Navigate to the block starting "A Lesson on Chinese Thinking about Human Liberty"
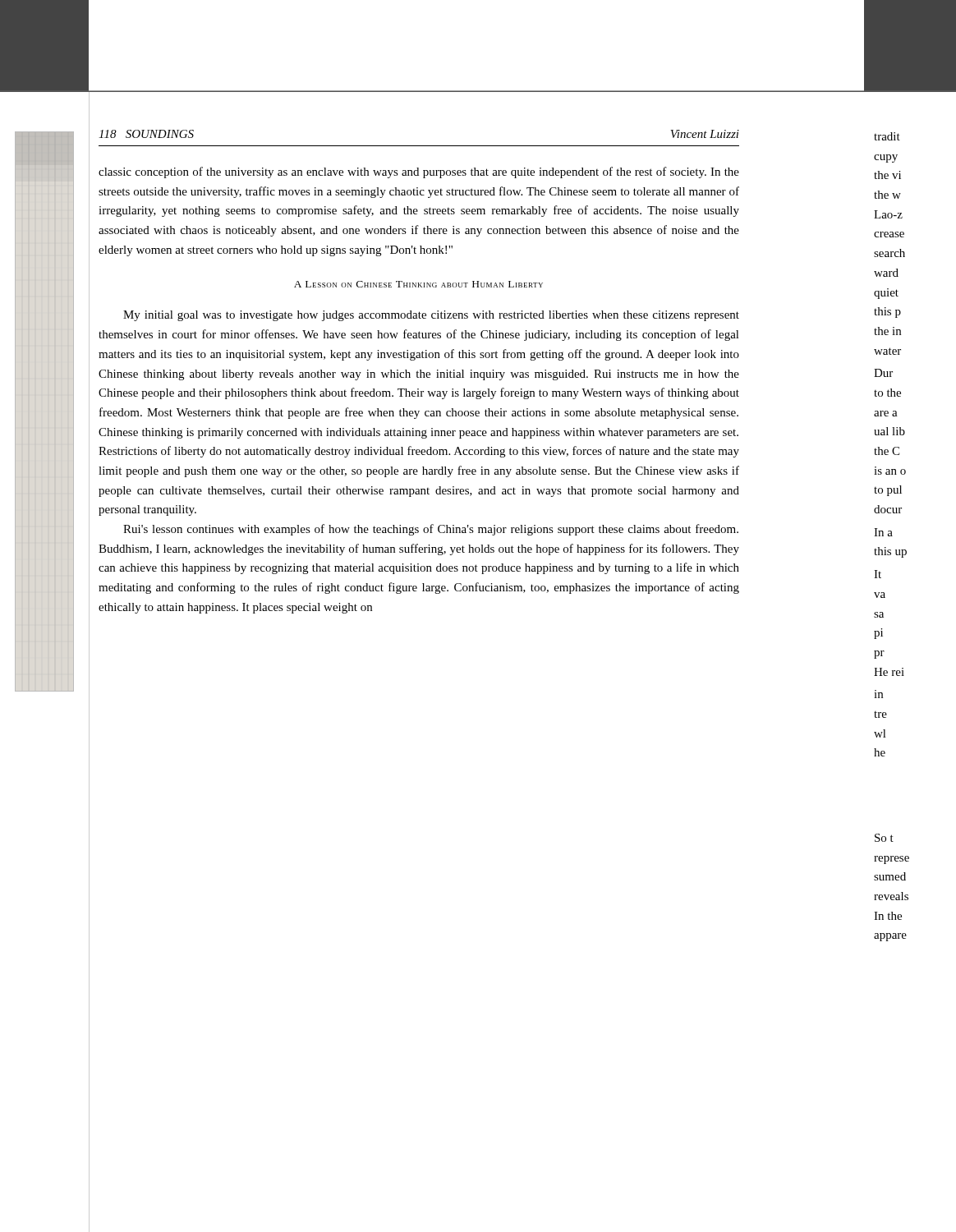 pos(419,284)
